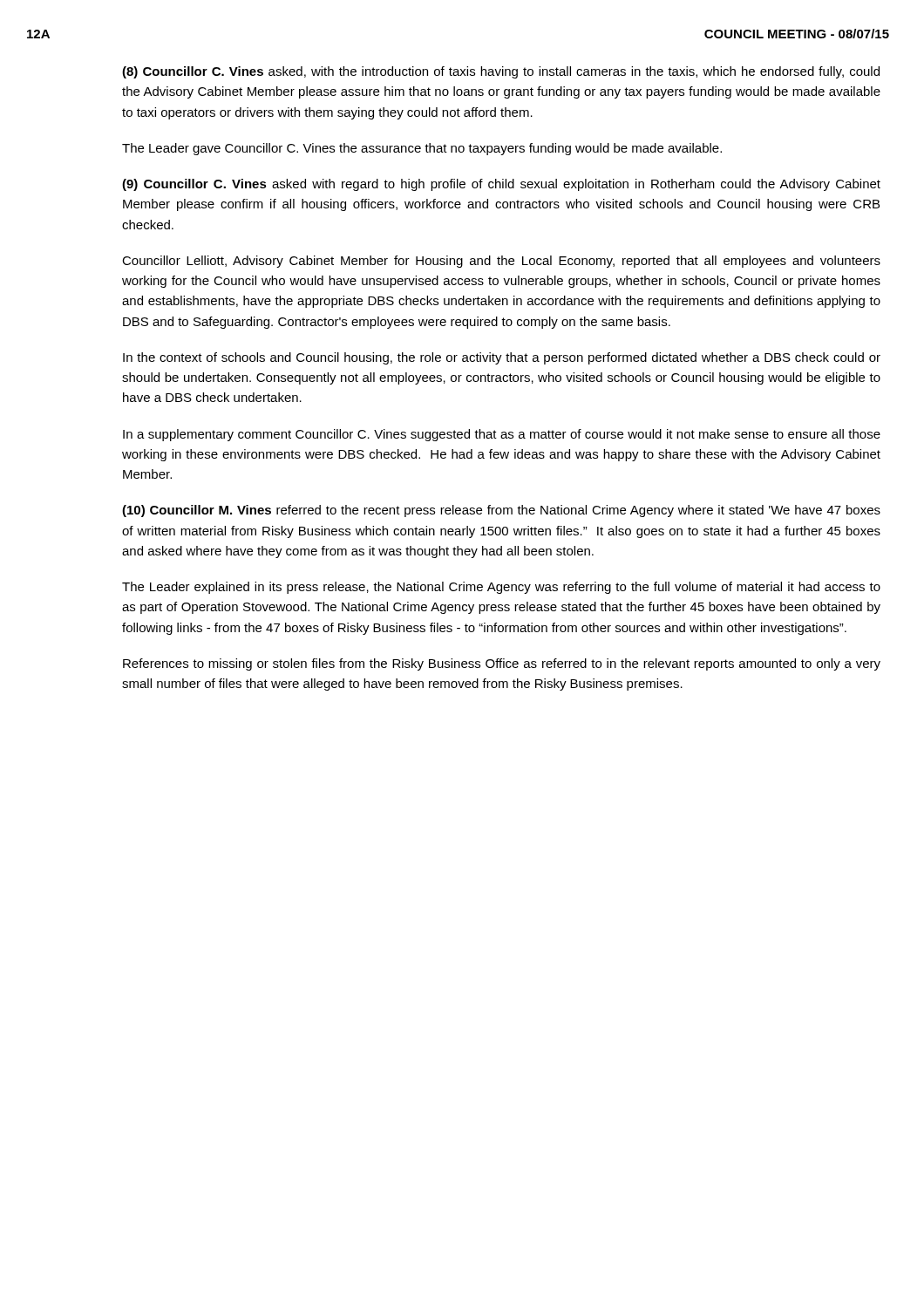The width and height of the screenshot is (924, 1308).
Task: Point to the text block starting "The Leader gave Councillor C."
Action: click(x=422, y=148)
